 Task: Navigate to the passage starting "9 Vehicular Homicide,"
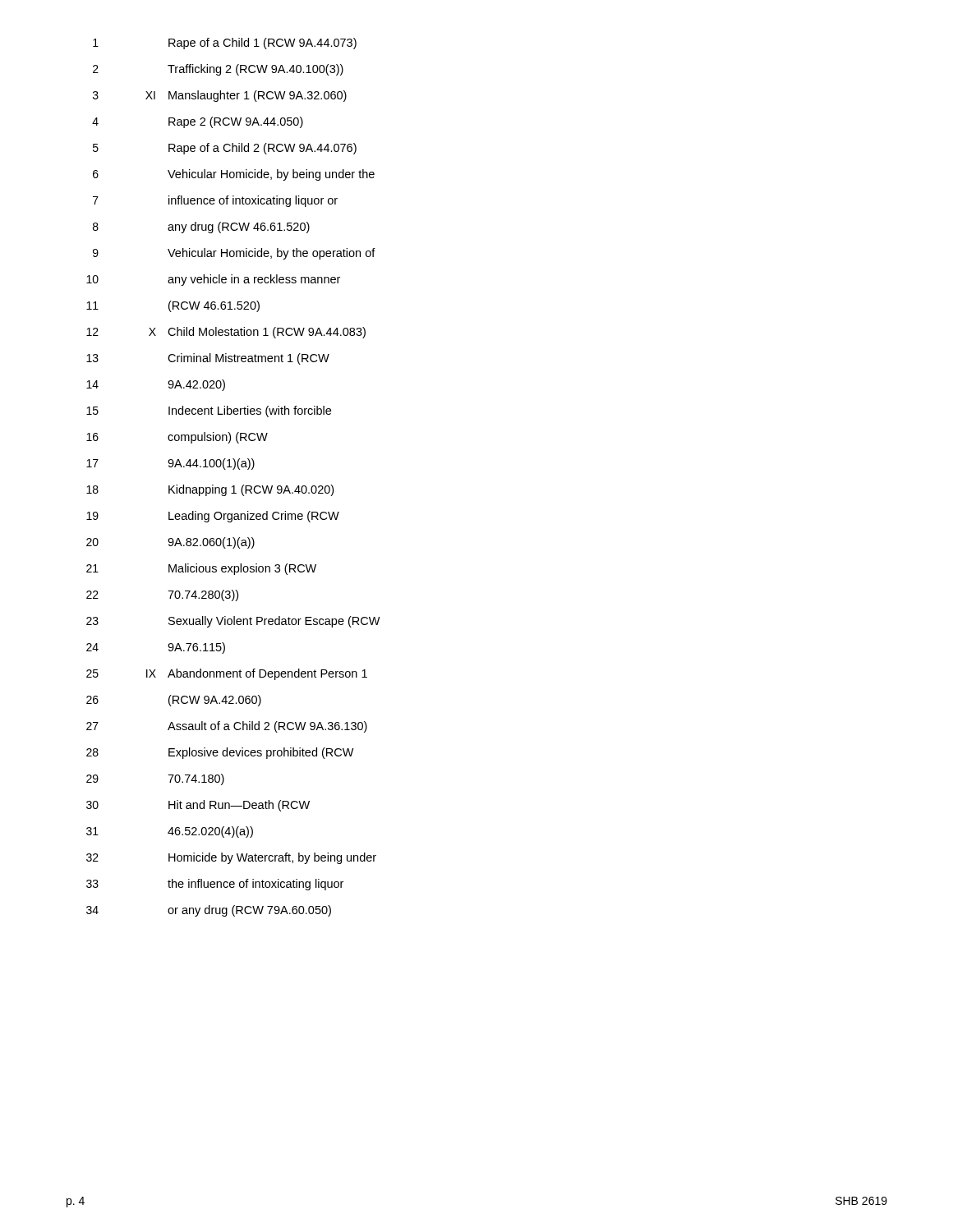pyautogui.click(x=234, y=254)
